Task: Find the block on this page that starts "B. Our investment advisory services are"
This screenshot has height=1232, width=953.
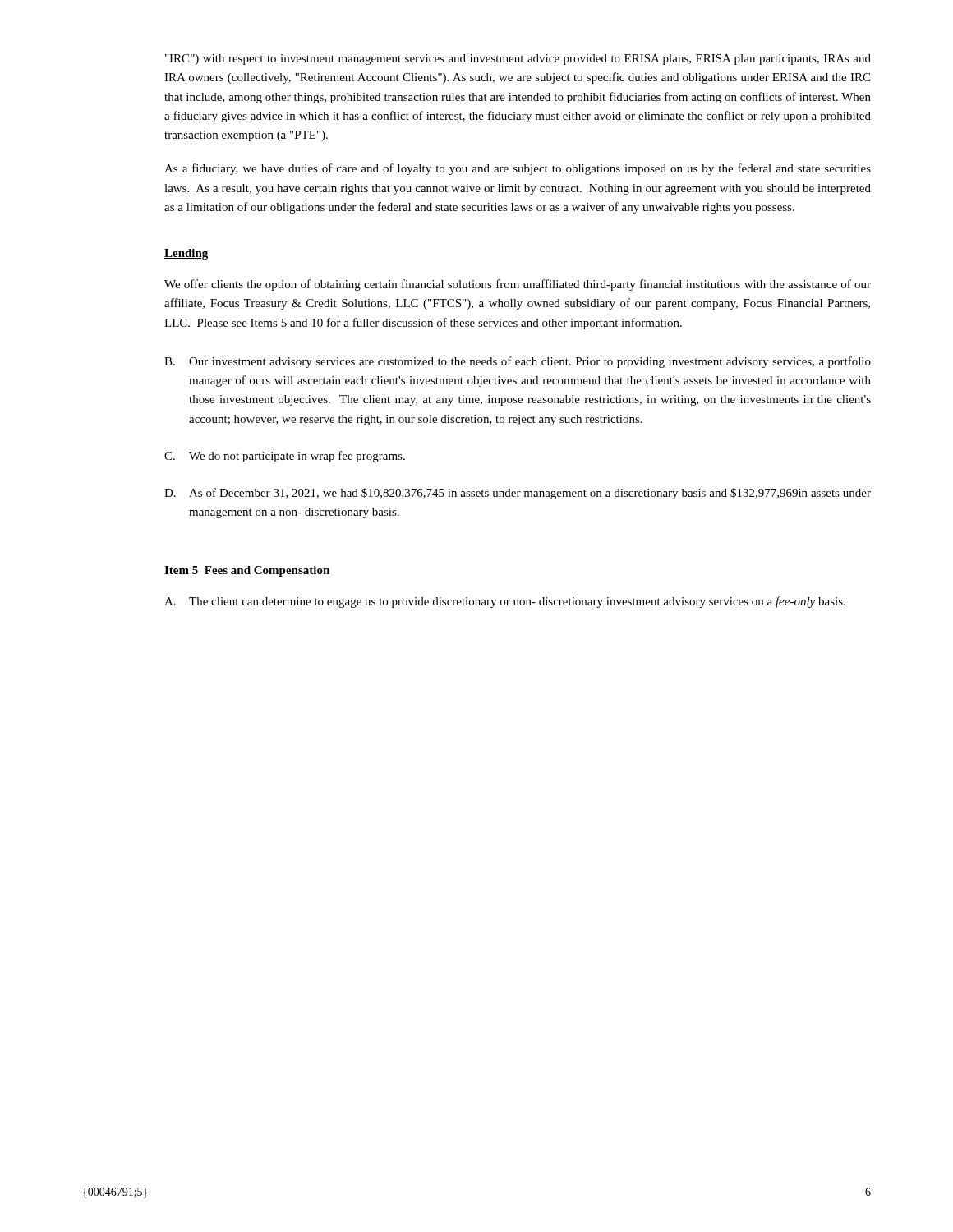Action: [x=518, y=390]
